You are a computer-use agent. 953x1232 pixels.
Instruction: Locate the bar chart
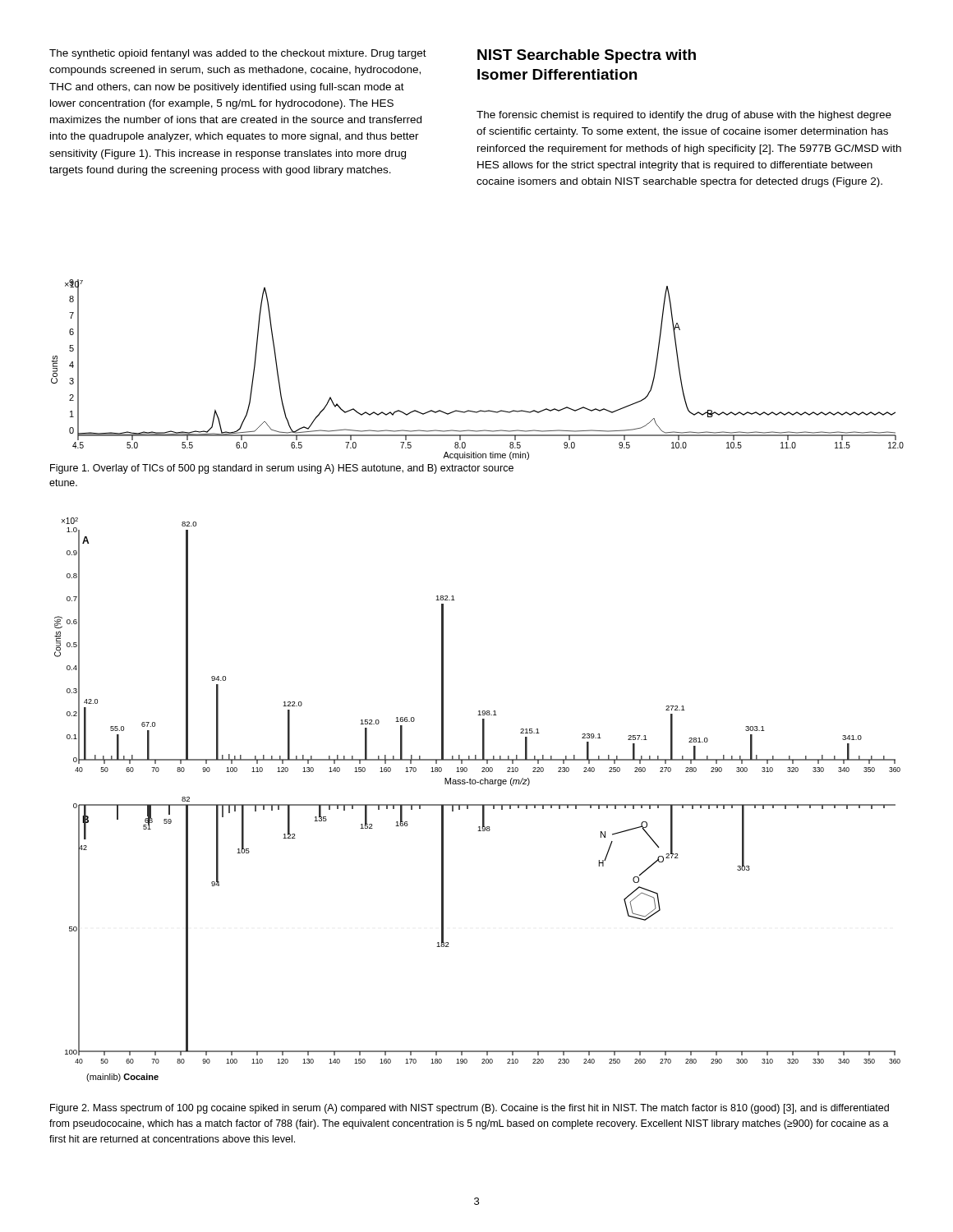click(476, 797)
